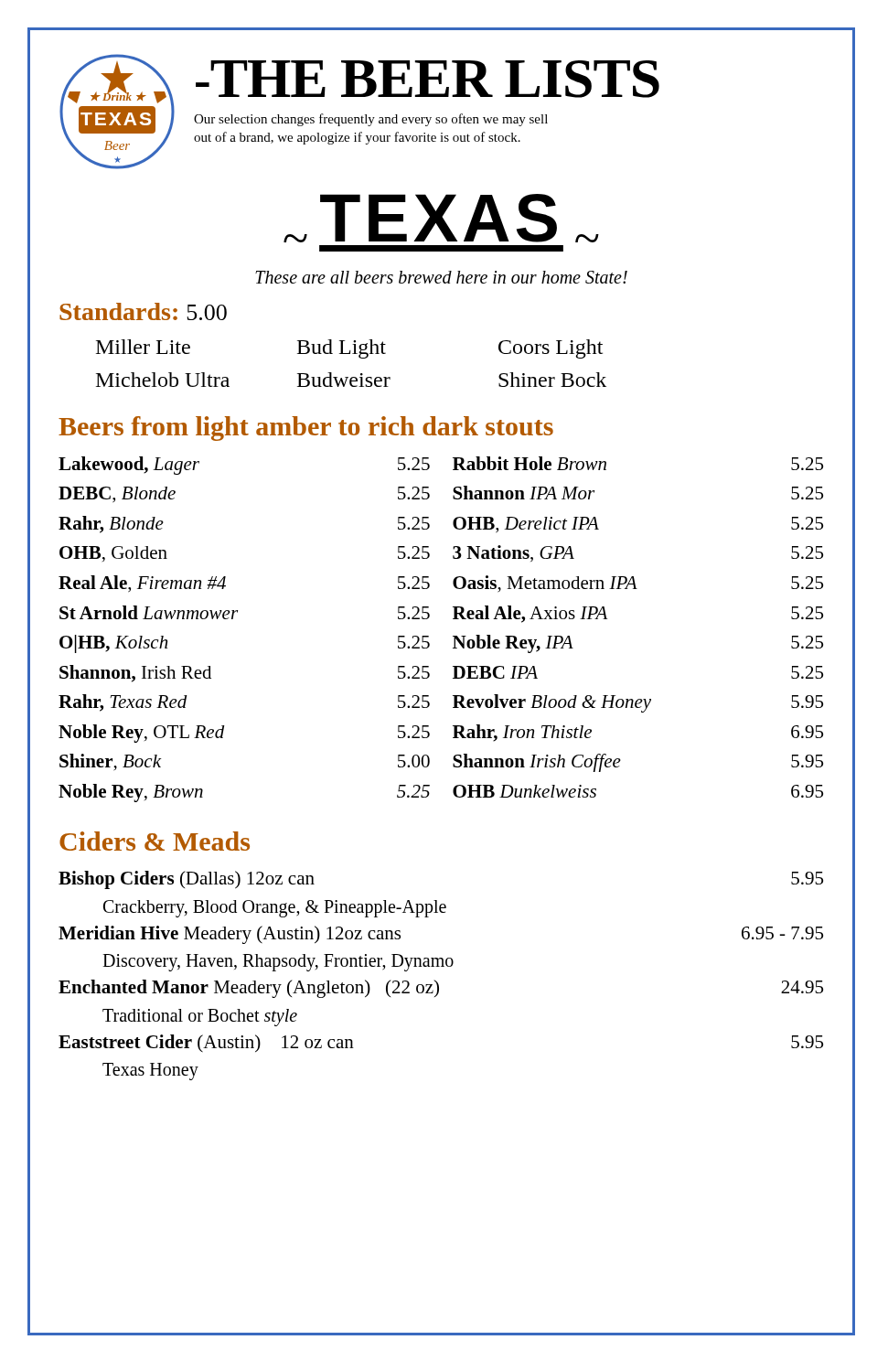Click on the element starting "Lakewood, Lager5.25"

[x=127, y=465]
